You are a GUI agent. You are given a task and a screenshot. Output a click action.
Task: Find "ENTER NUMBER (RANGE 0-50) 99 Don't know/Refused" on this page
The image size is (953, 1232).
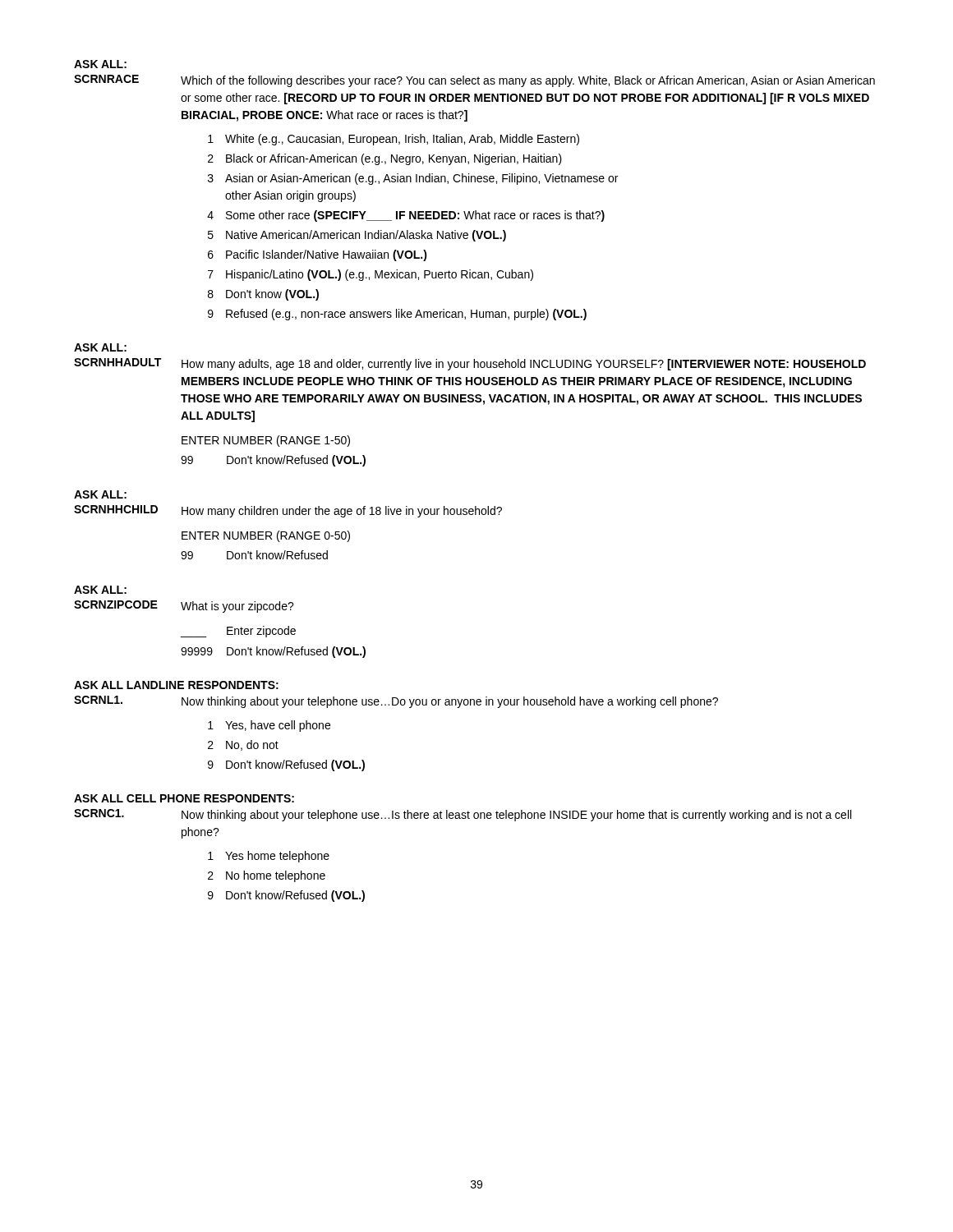point(266,536)
